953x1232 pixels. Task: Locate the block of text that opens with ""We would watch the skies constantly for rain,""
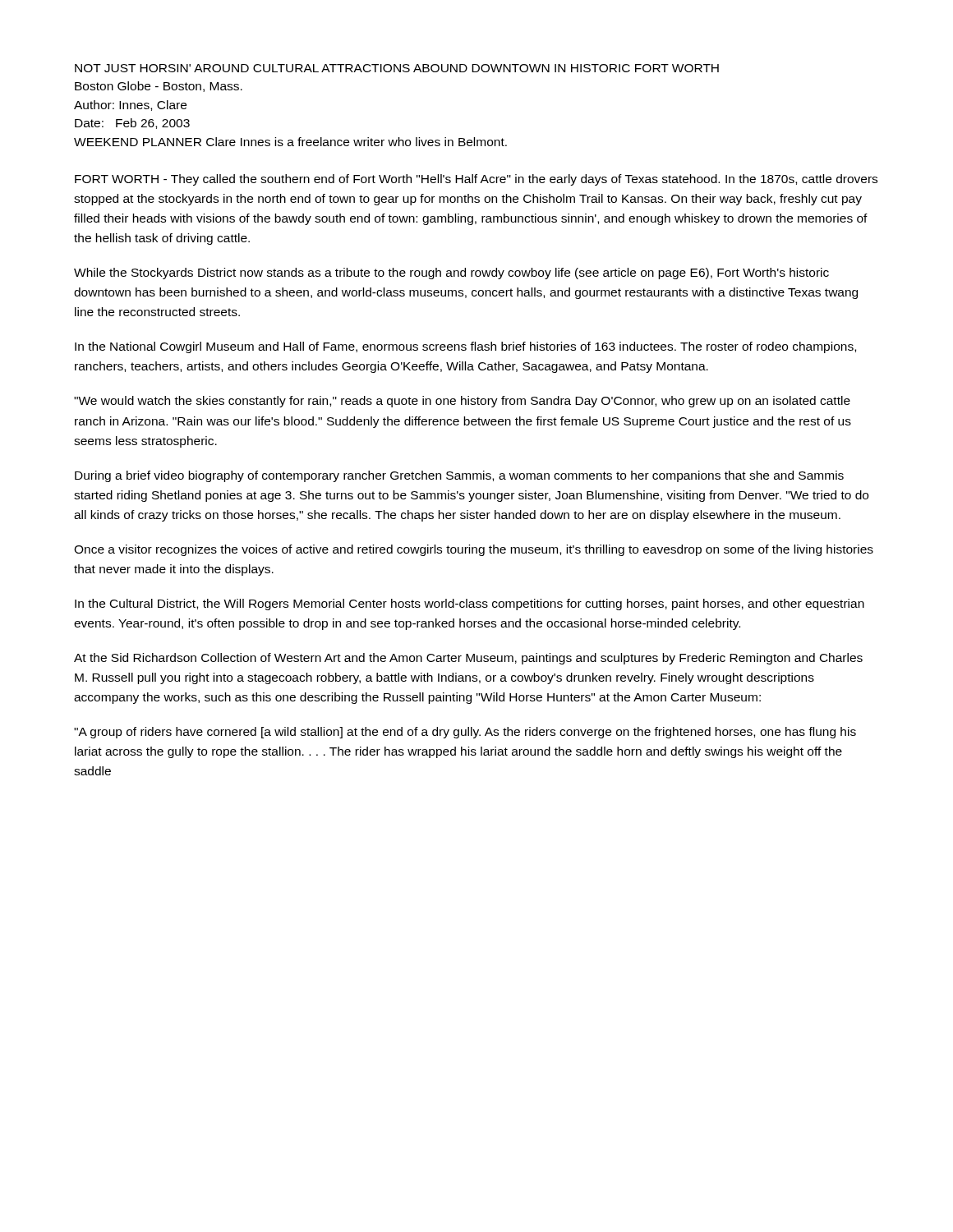tap(462, 421)
